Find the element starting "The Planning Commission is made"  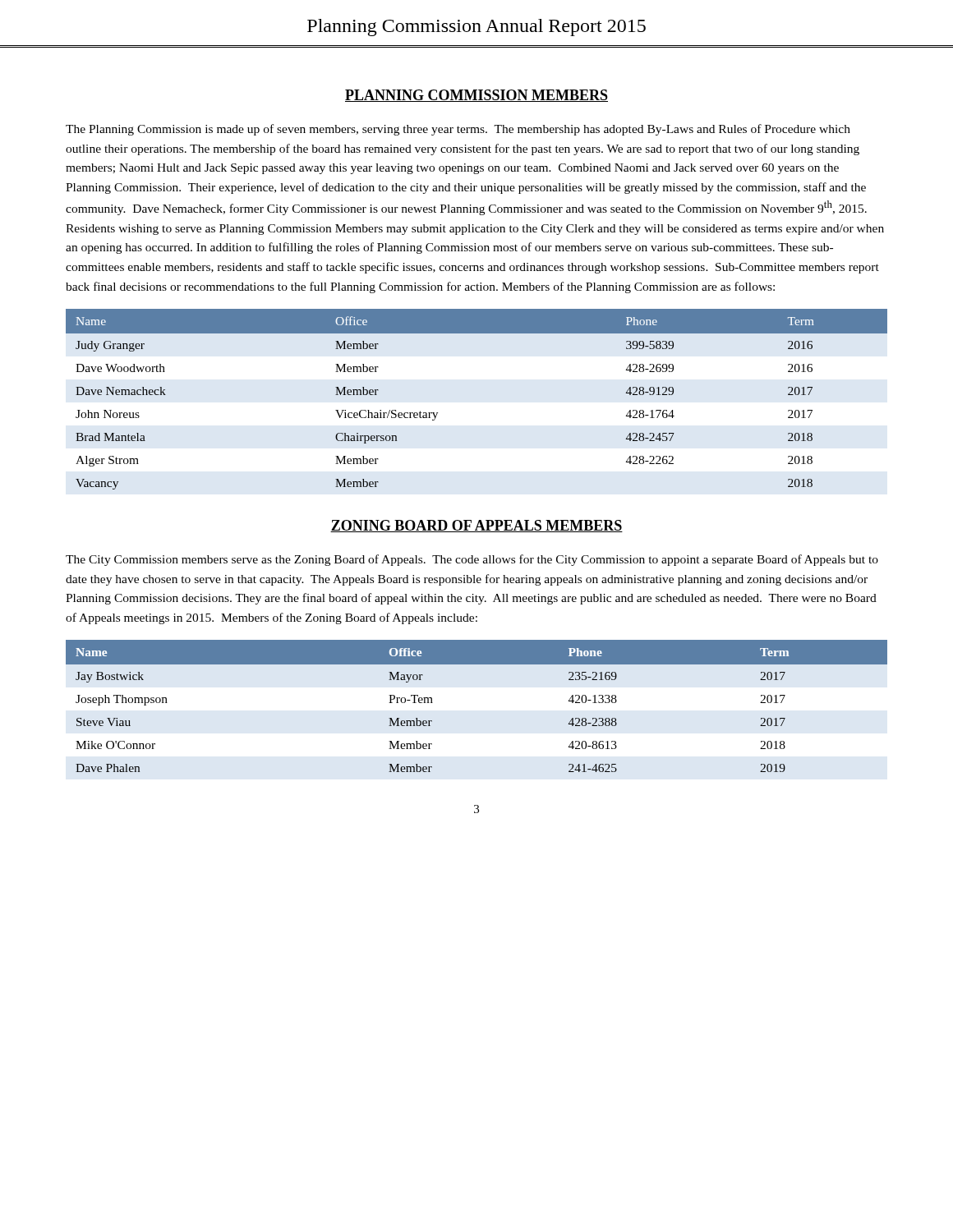[475, 207]
